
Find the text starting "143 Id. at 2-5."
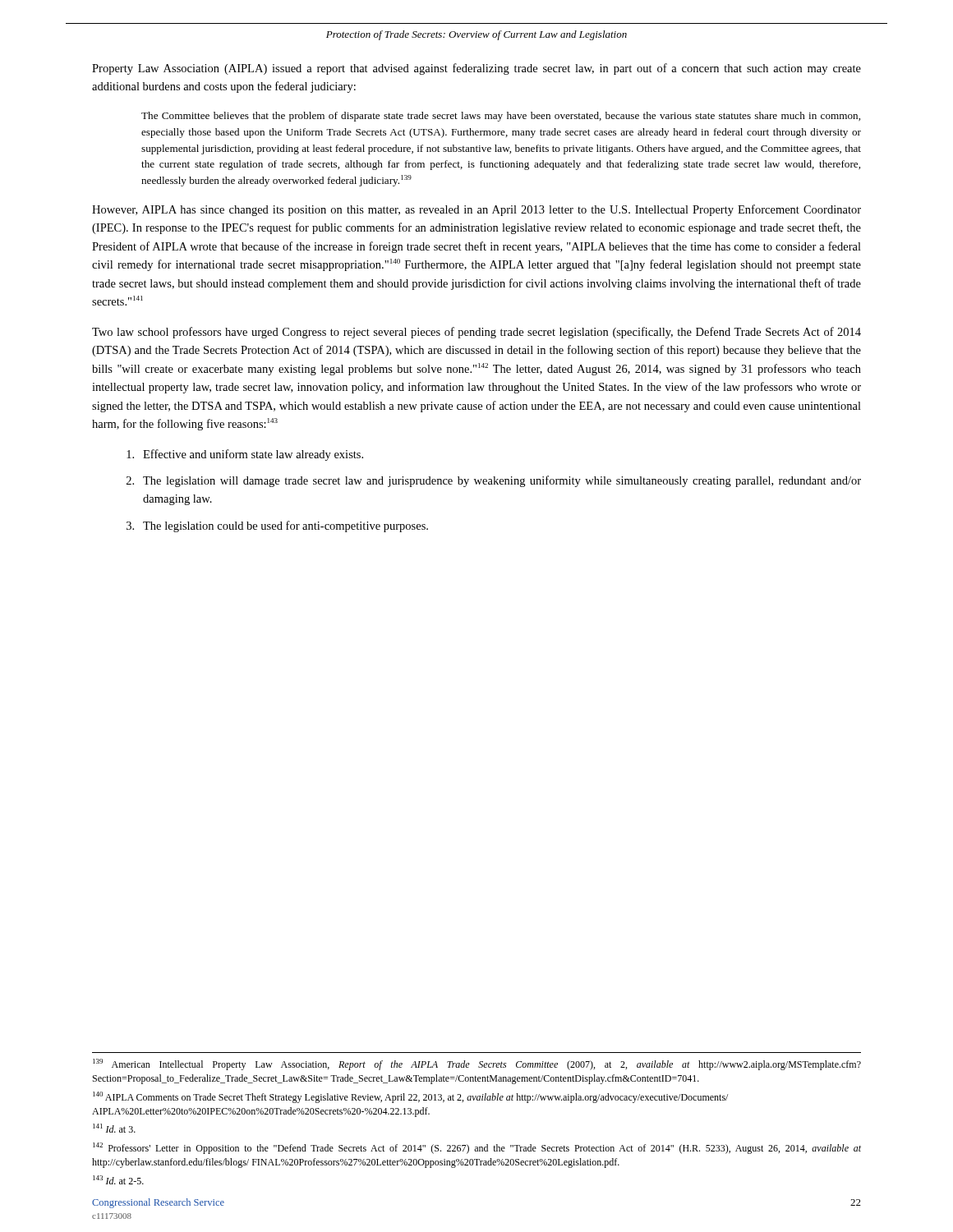(118, 1180)
